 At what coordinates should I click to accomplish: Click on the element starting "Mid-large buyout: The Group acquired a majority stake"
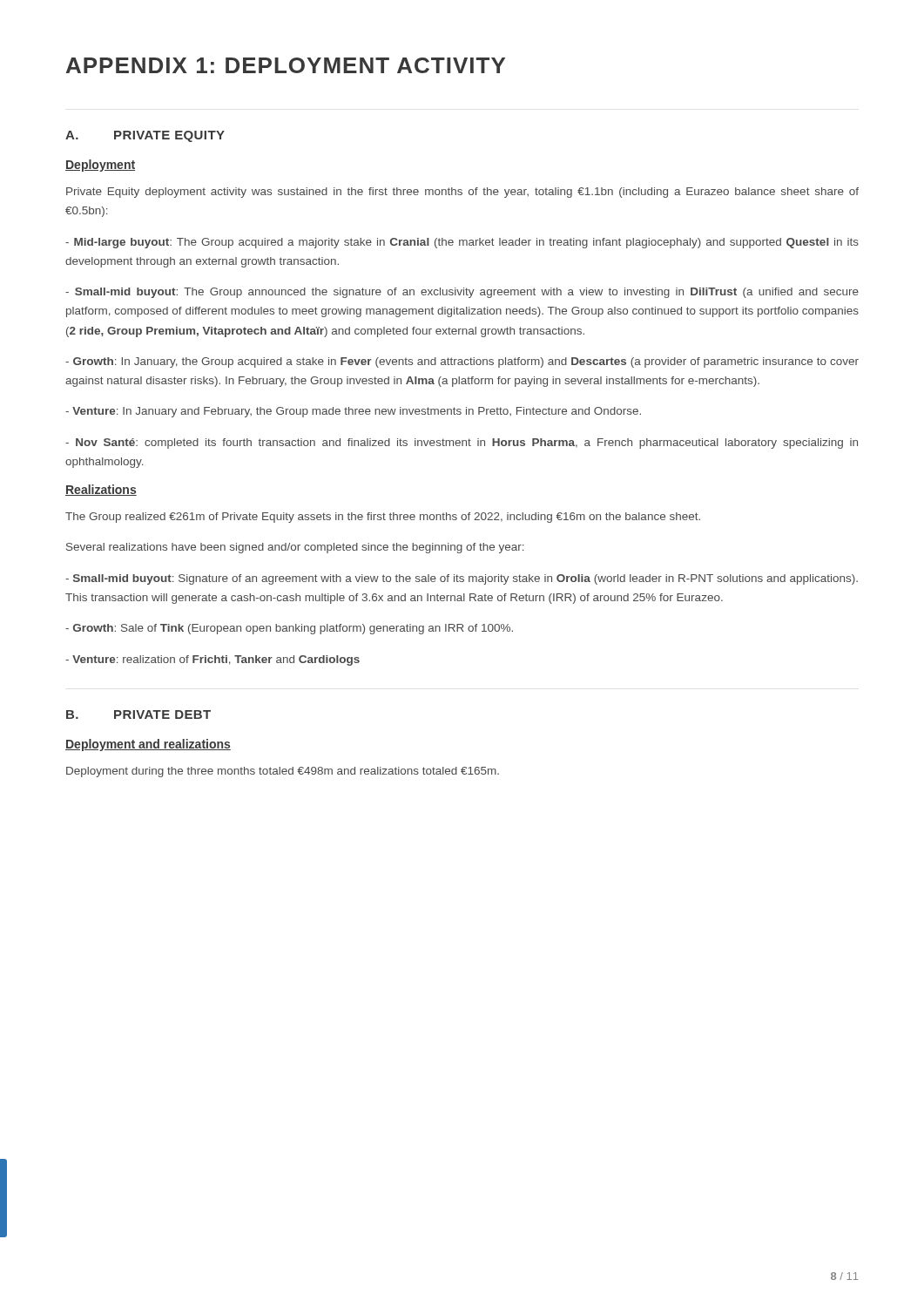point(462,251)
